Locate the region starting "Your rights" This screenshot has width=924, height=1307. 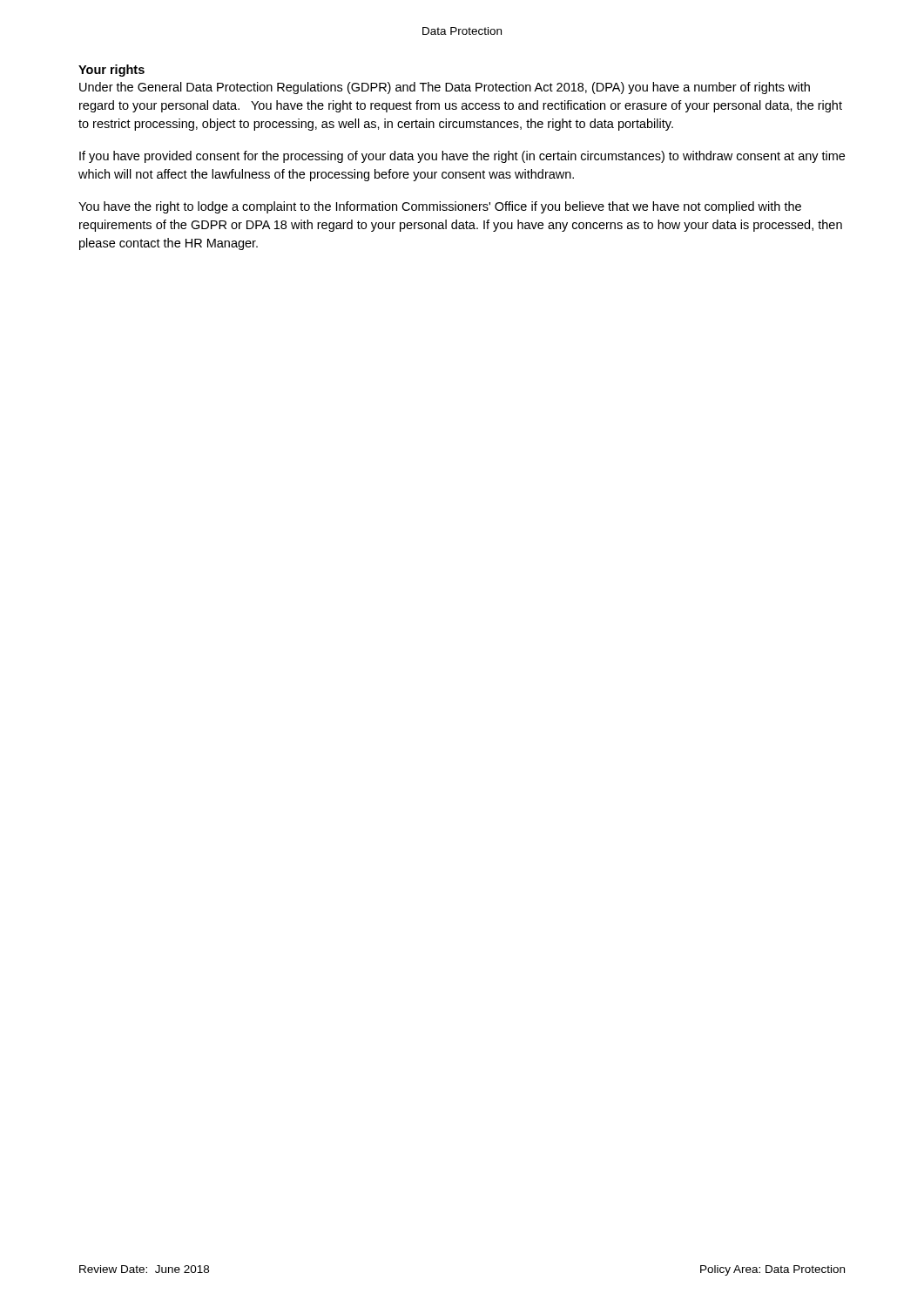click(x=112, y=70)
